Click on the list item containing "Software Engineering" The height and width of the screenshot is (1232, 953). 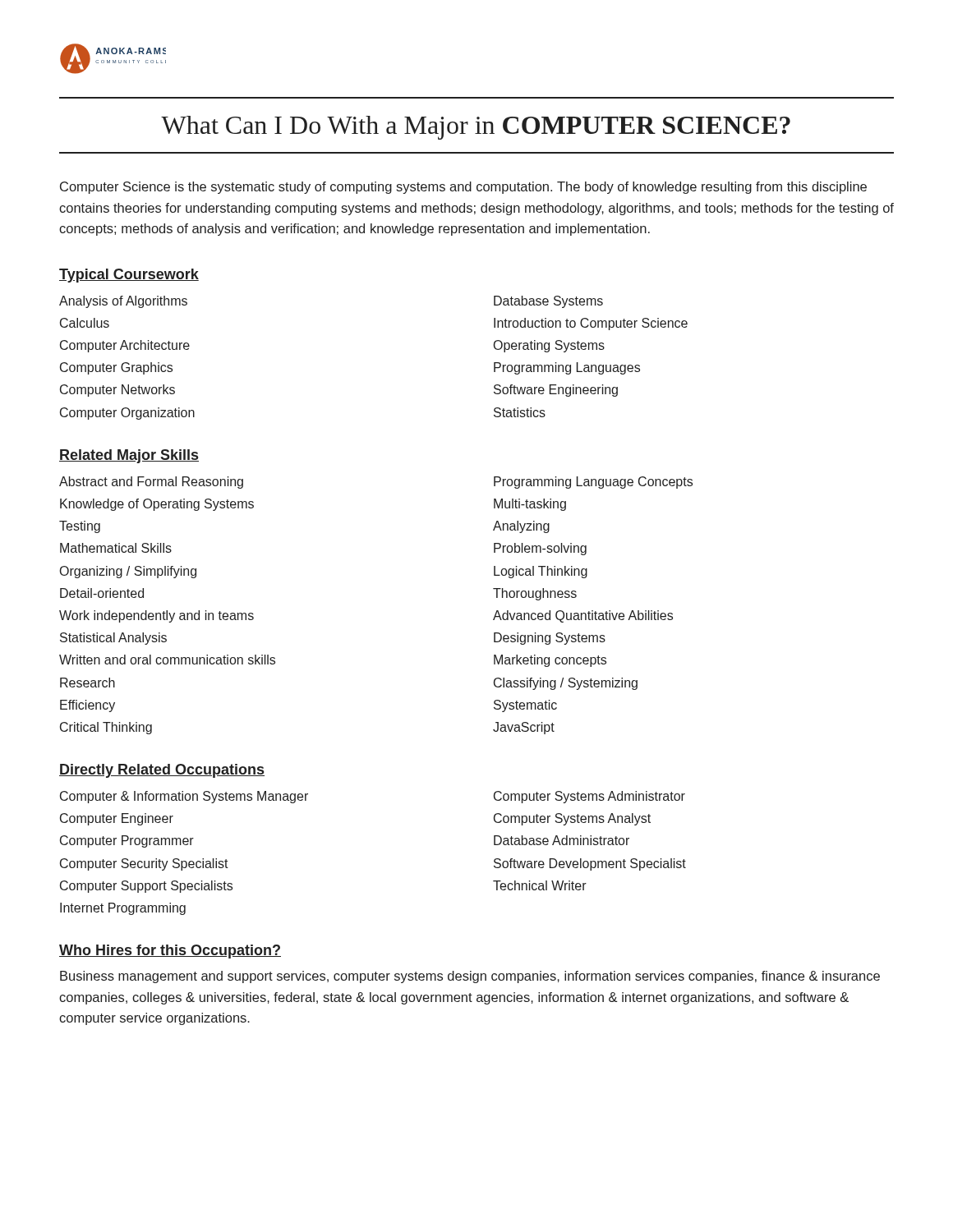[556, 390]
